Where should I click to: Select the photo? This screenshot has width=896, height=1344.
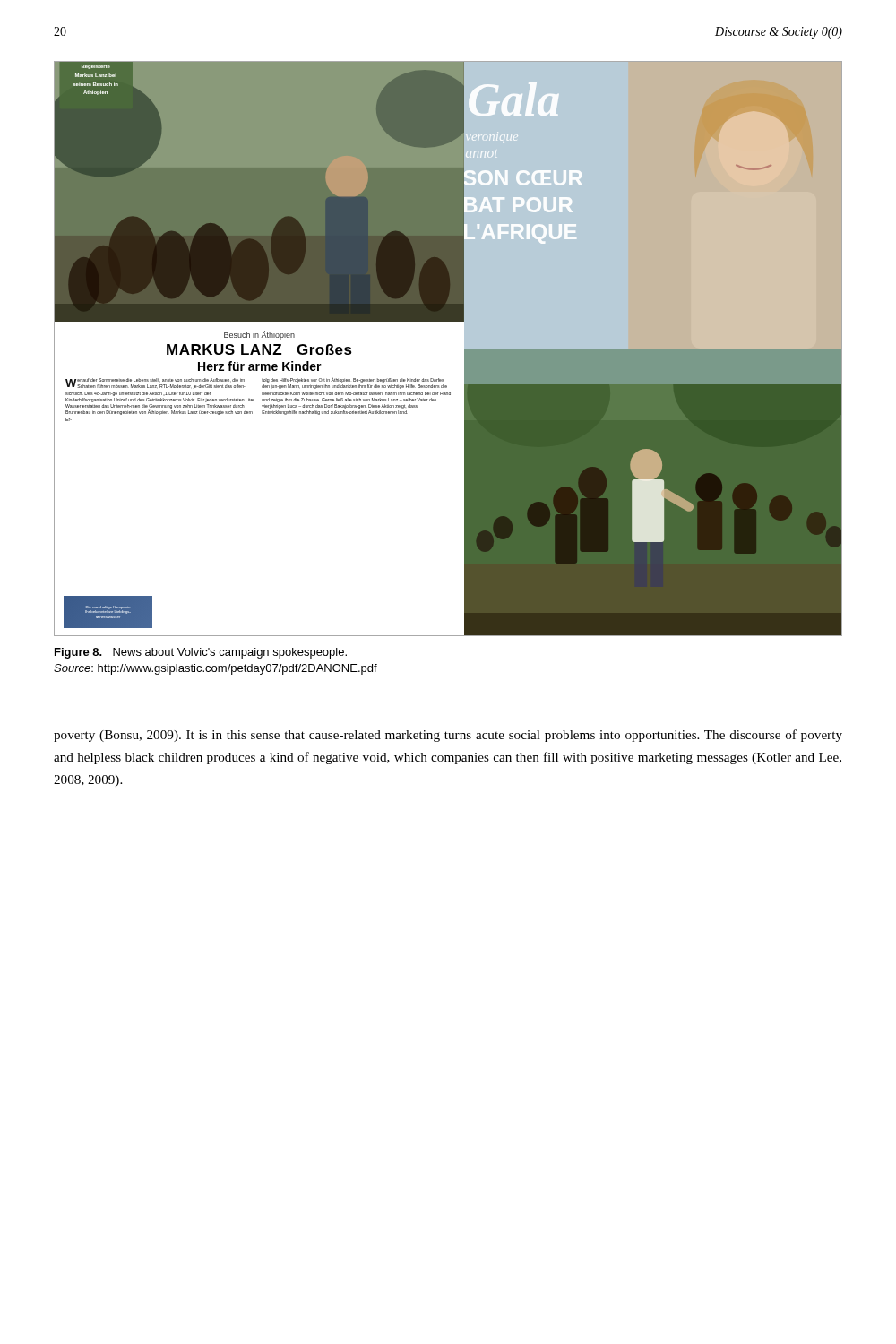pyautogui.click(x=448, y=348)
